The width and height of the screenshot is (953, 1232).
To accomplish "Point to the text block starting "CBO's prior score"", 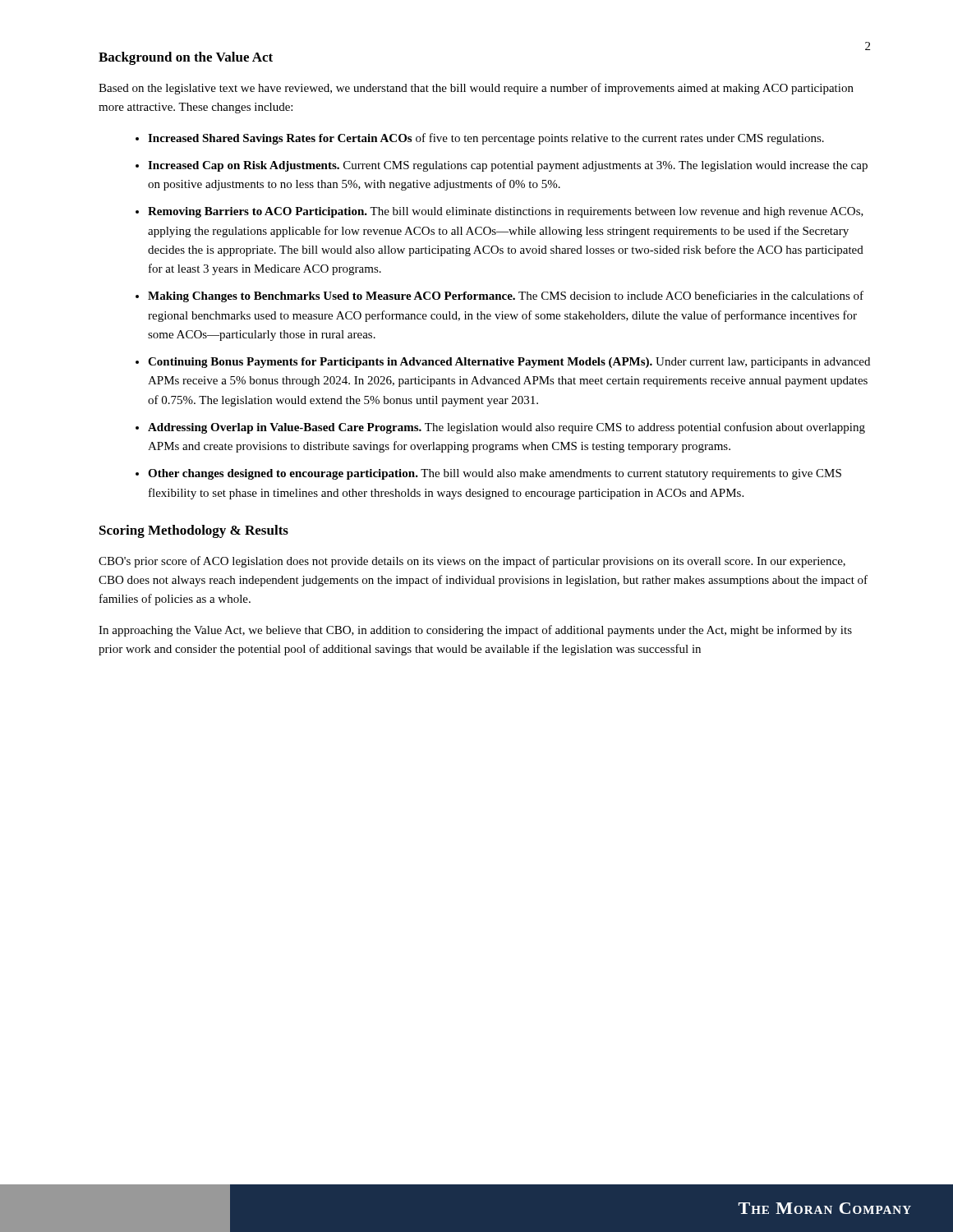I will click(483, 580).
